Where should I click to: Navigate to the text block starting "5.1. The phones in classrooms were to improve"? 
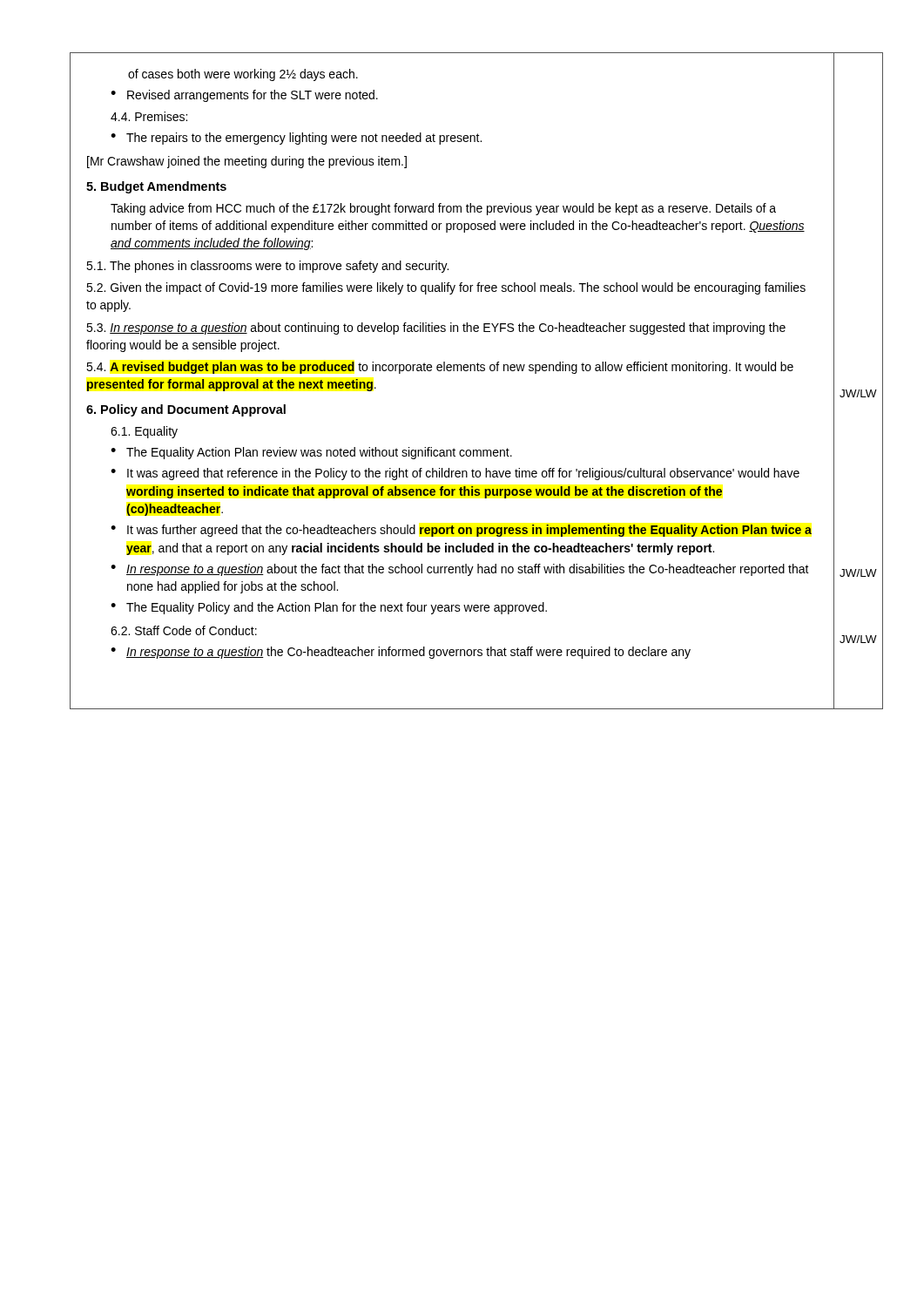click(x=452, y=266)
